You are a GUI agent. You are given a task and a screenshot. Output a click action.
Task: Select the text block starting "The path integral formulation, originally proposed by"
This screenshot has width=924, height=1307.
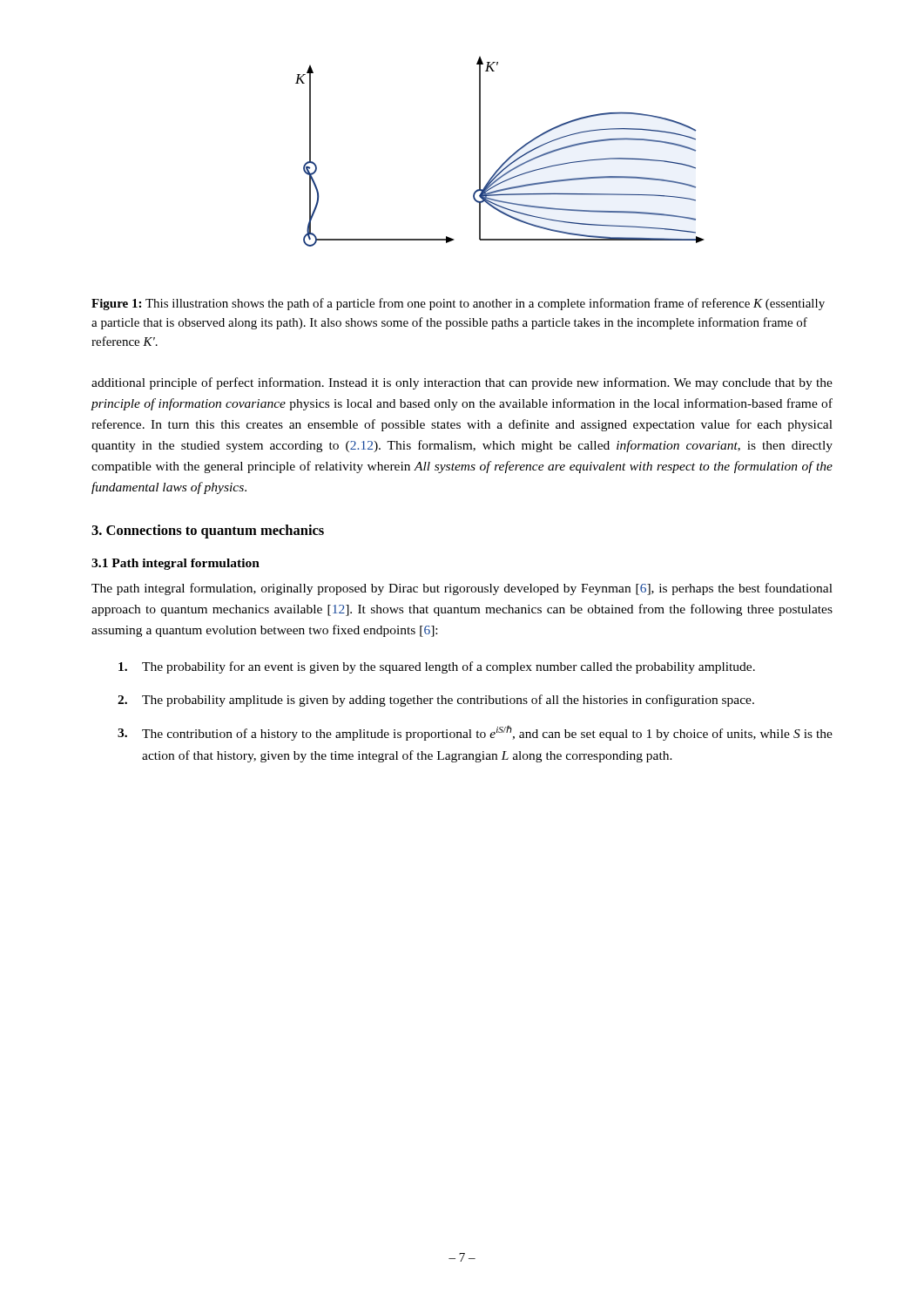point(462,609)
